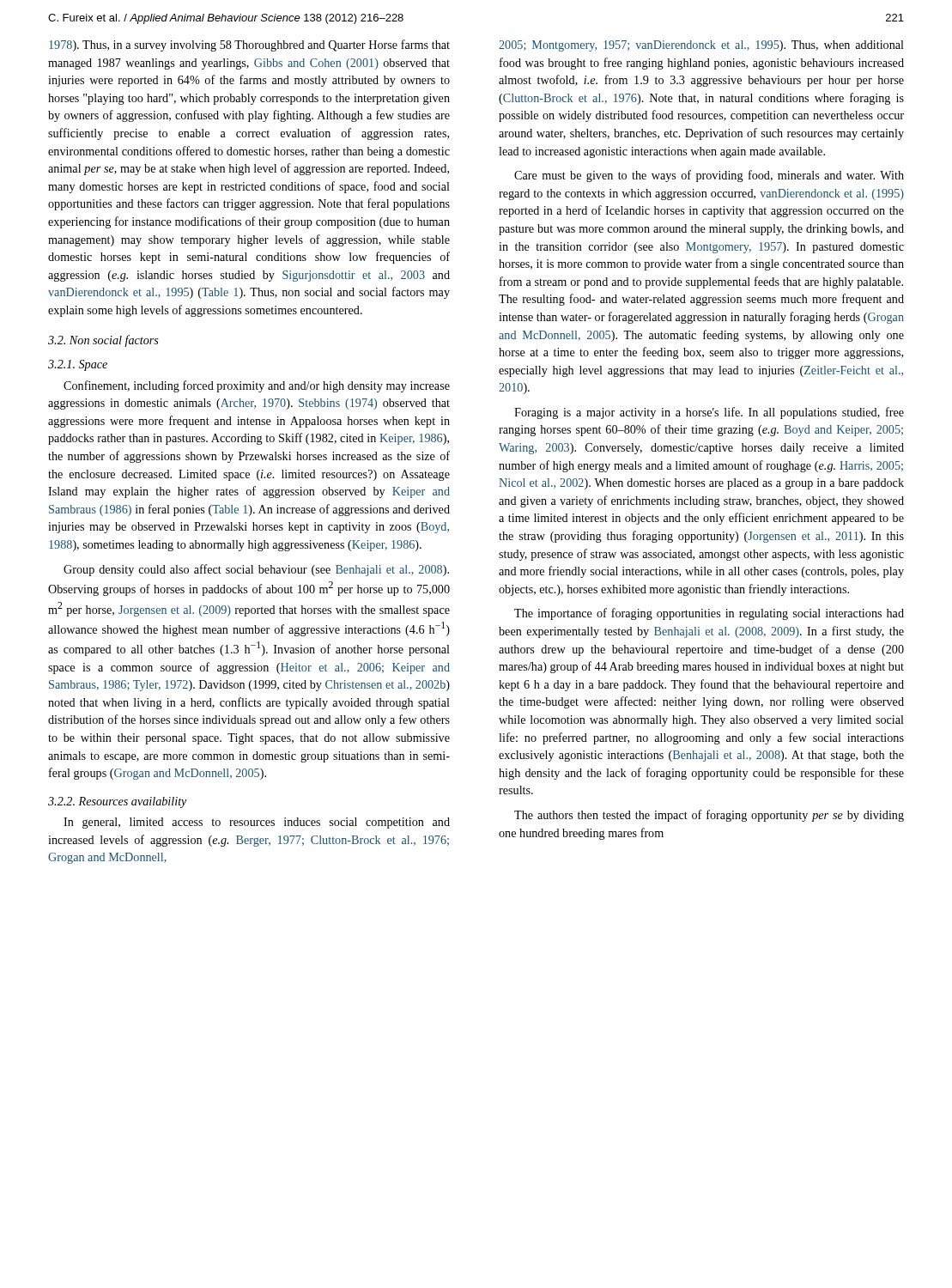
Task: Select the text block that reads "2005; Montgomery, 1957; vanDierendonck et al., 1995). Thus,"
Action: (x=701, y=98)
